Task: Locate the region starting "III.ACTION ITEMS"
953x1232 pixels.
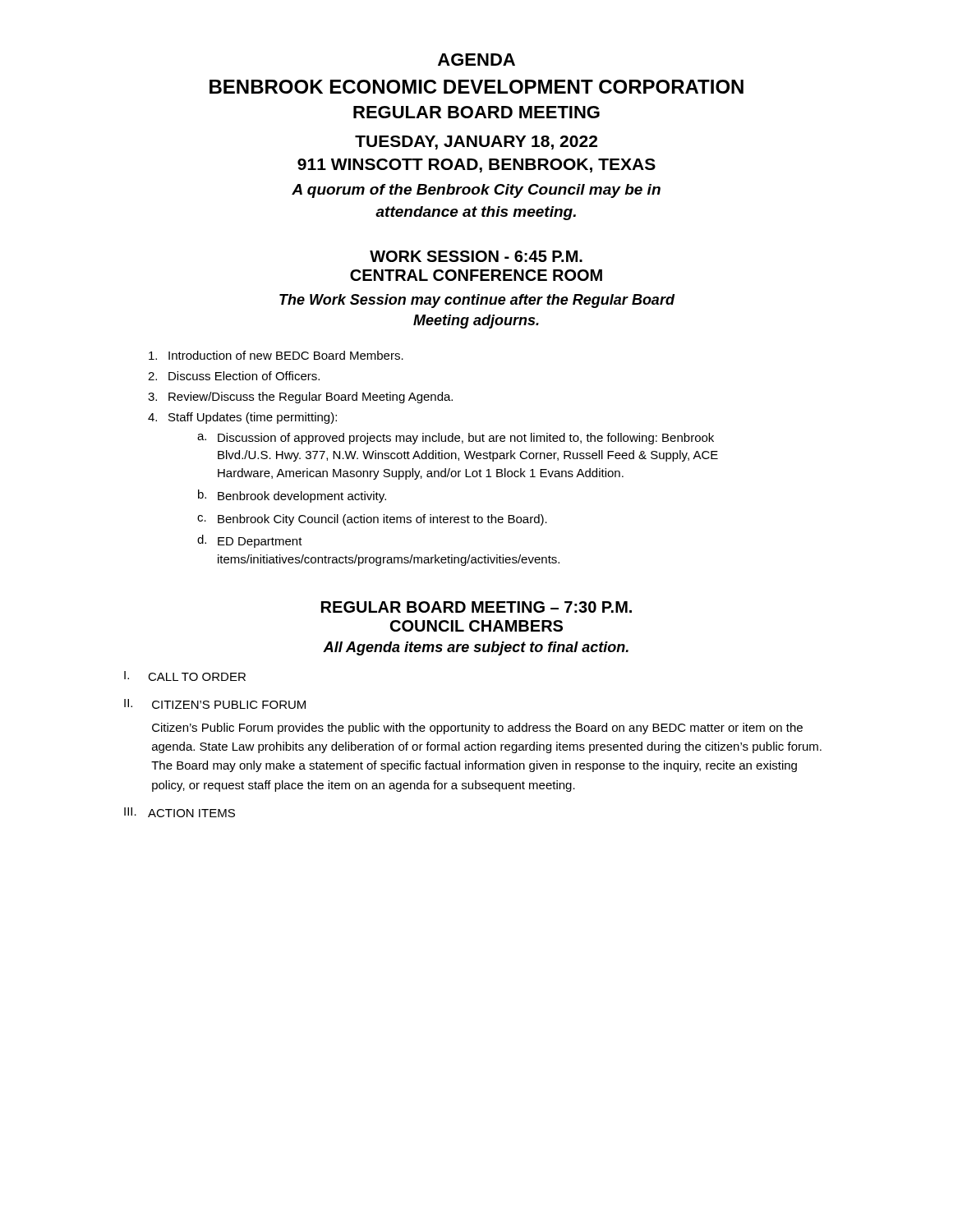Action: click(x=180, y=812)
